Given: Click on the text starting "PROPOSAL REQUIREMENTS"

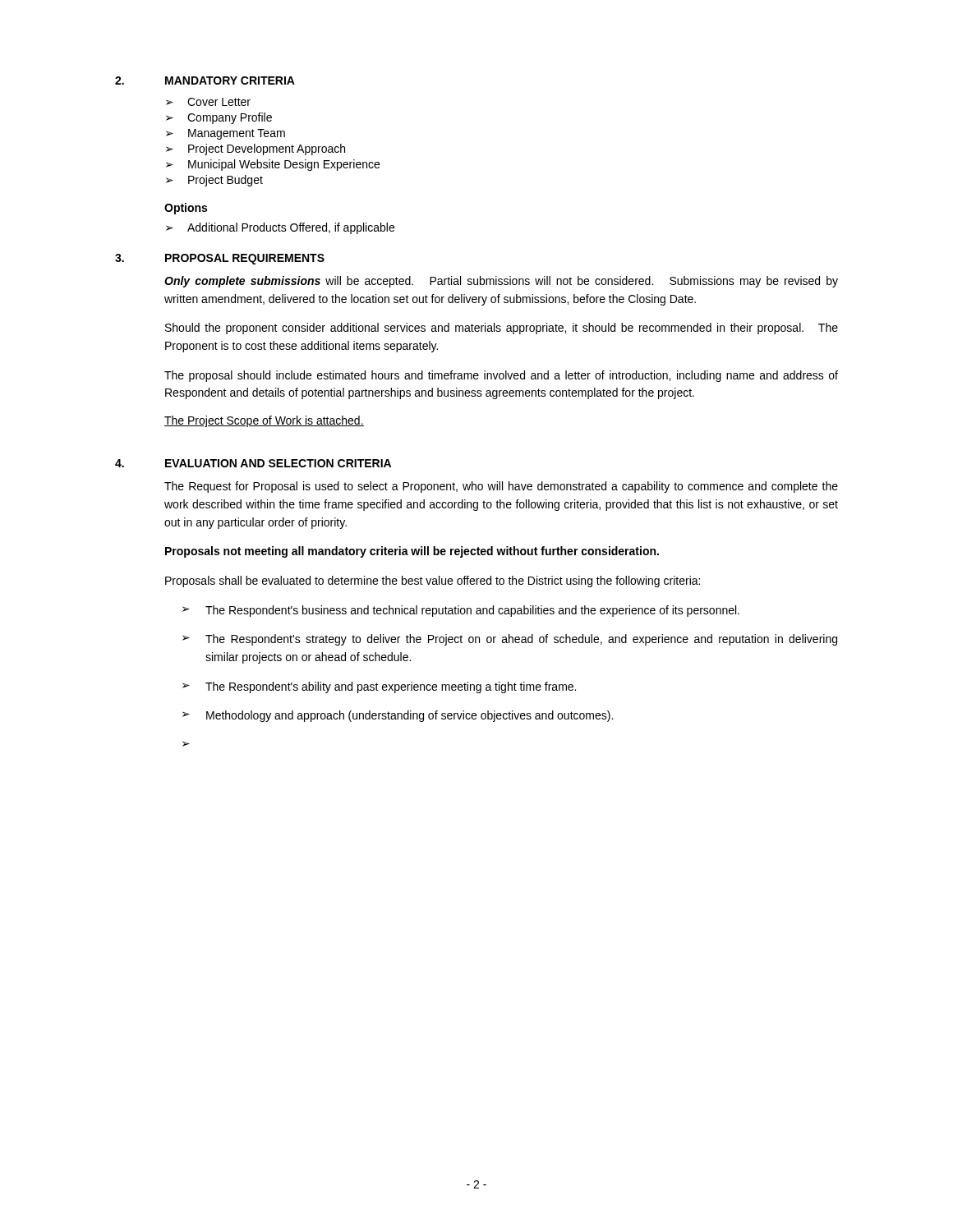Looking at the screenshot, I should click(x=244, y=258).
